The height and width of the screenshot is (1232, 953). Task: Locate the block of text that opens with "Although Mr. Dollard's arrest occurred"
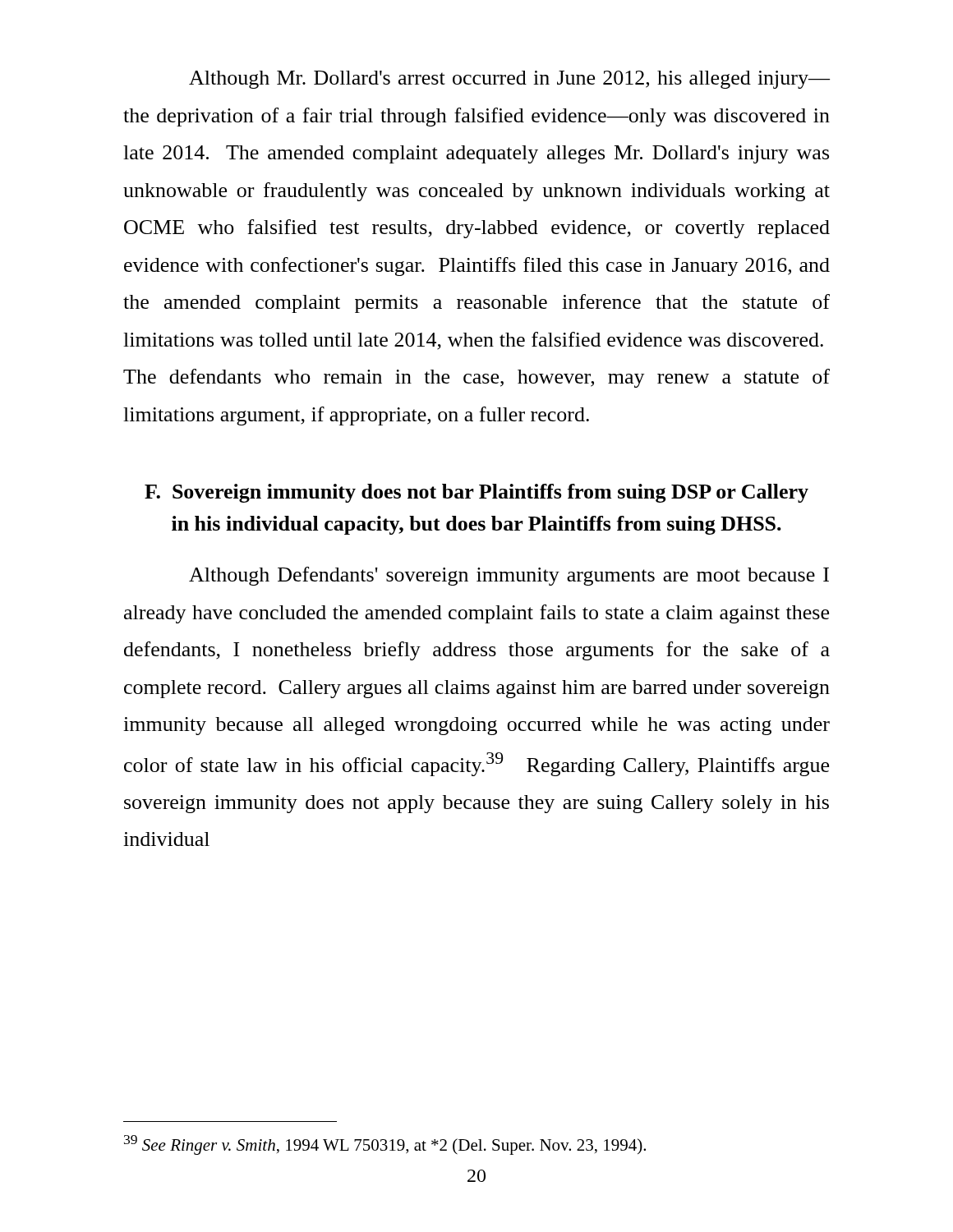pyautogui.click(x=509, y=80)
